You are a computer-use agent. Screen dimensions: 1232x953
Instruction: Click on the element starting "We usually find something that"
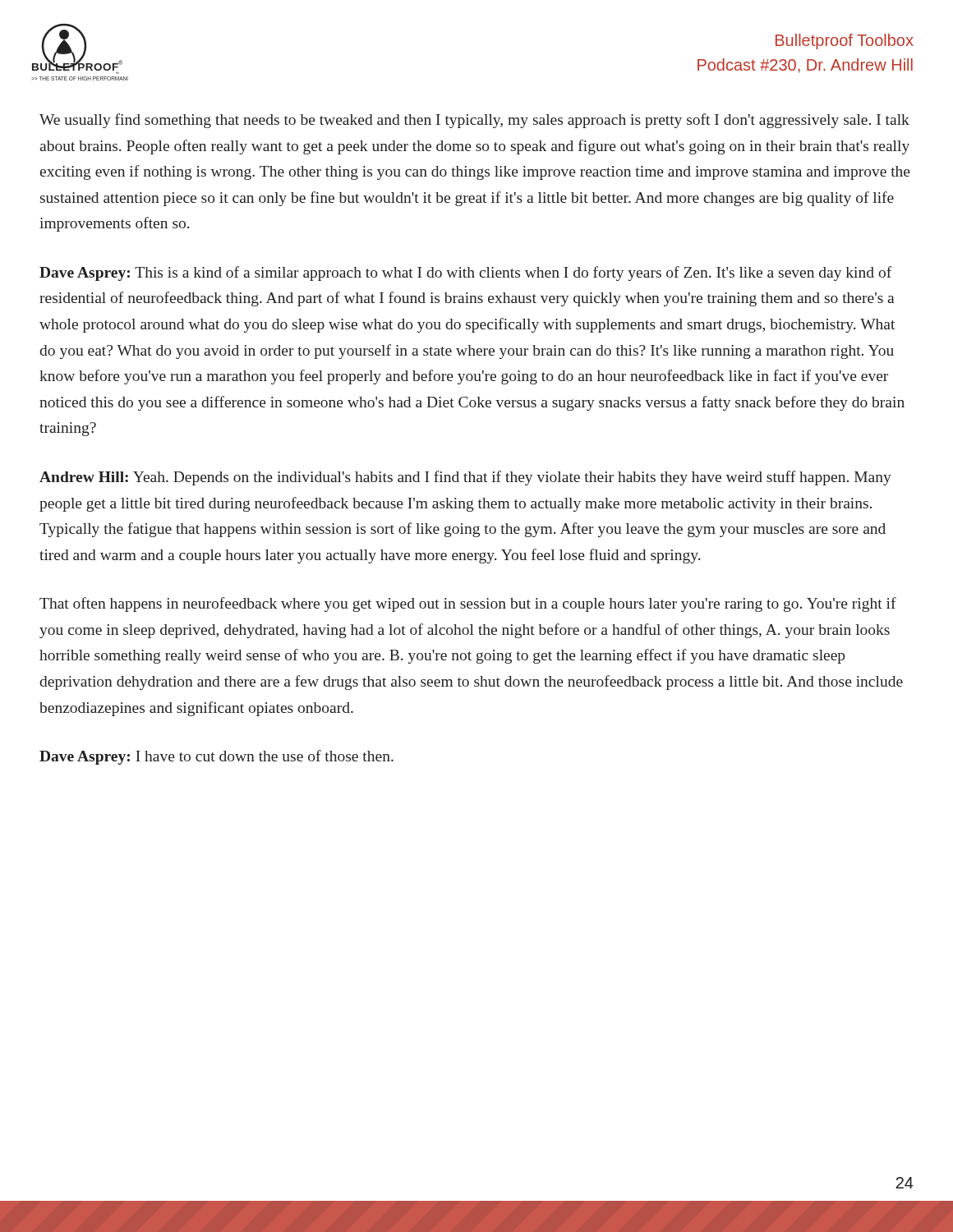coord(475,171)
